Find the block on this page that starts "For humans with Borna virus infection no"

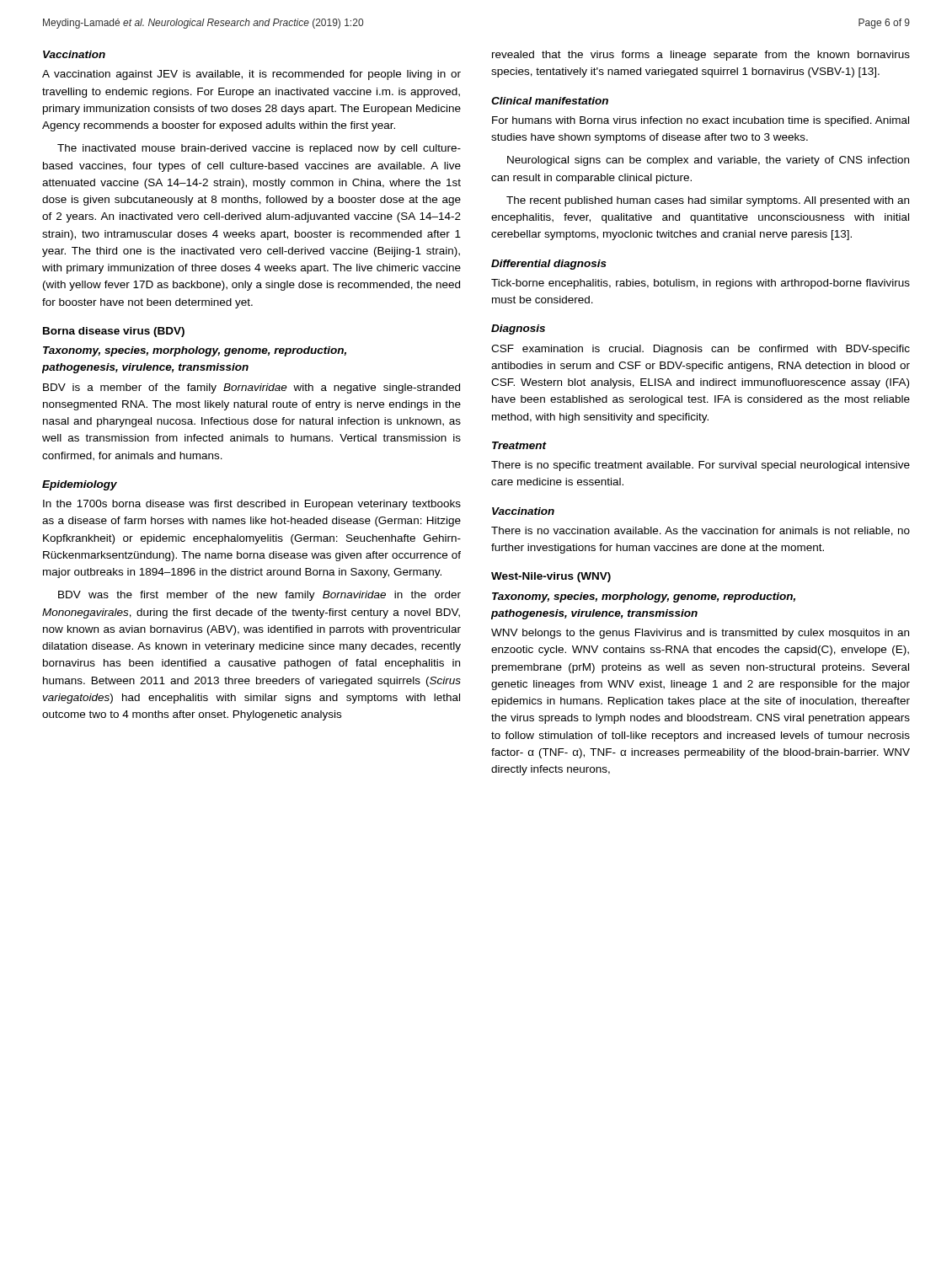click(701, 177)
